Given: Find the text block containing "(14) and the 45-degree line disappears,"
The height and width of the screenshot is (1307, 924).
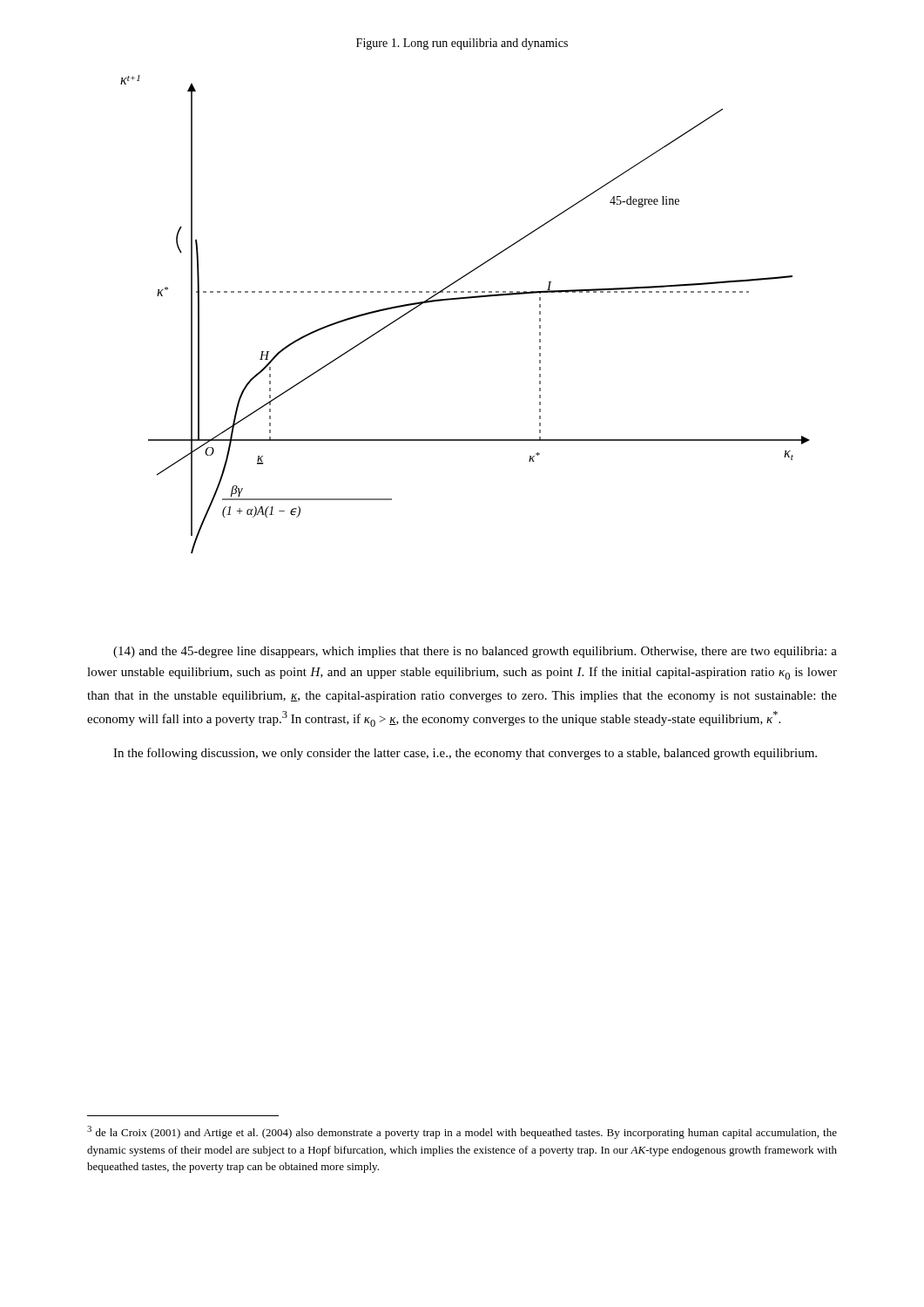Looking at the screenshot, I should pyautogui.click(x=462, y=702).
